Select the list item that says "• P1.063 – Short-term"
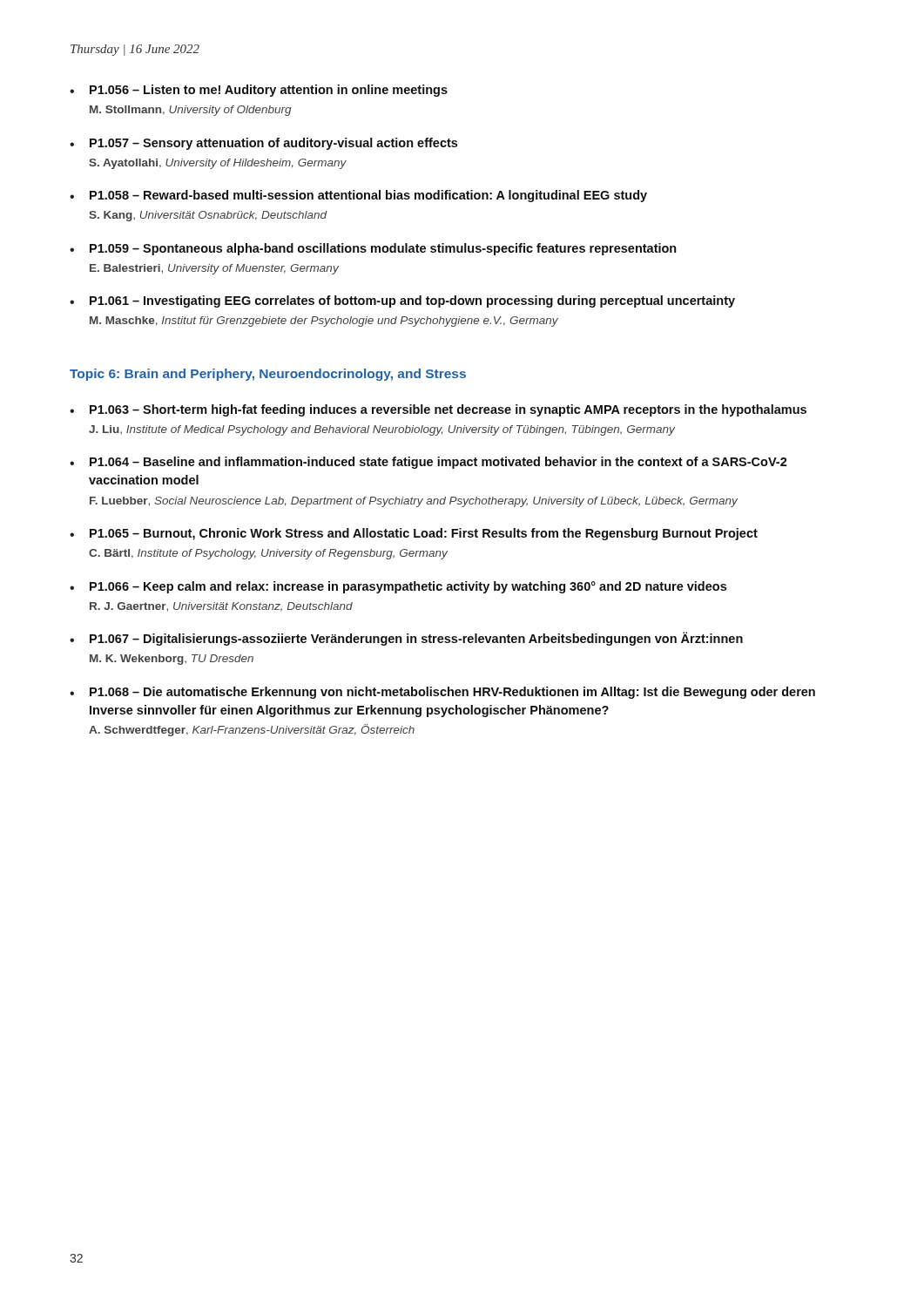924x1307 pixels. tap(462, 419)
